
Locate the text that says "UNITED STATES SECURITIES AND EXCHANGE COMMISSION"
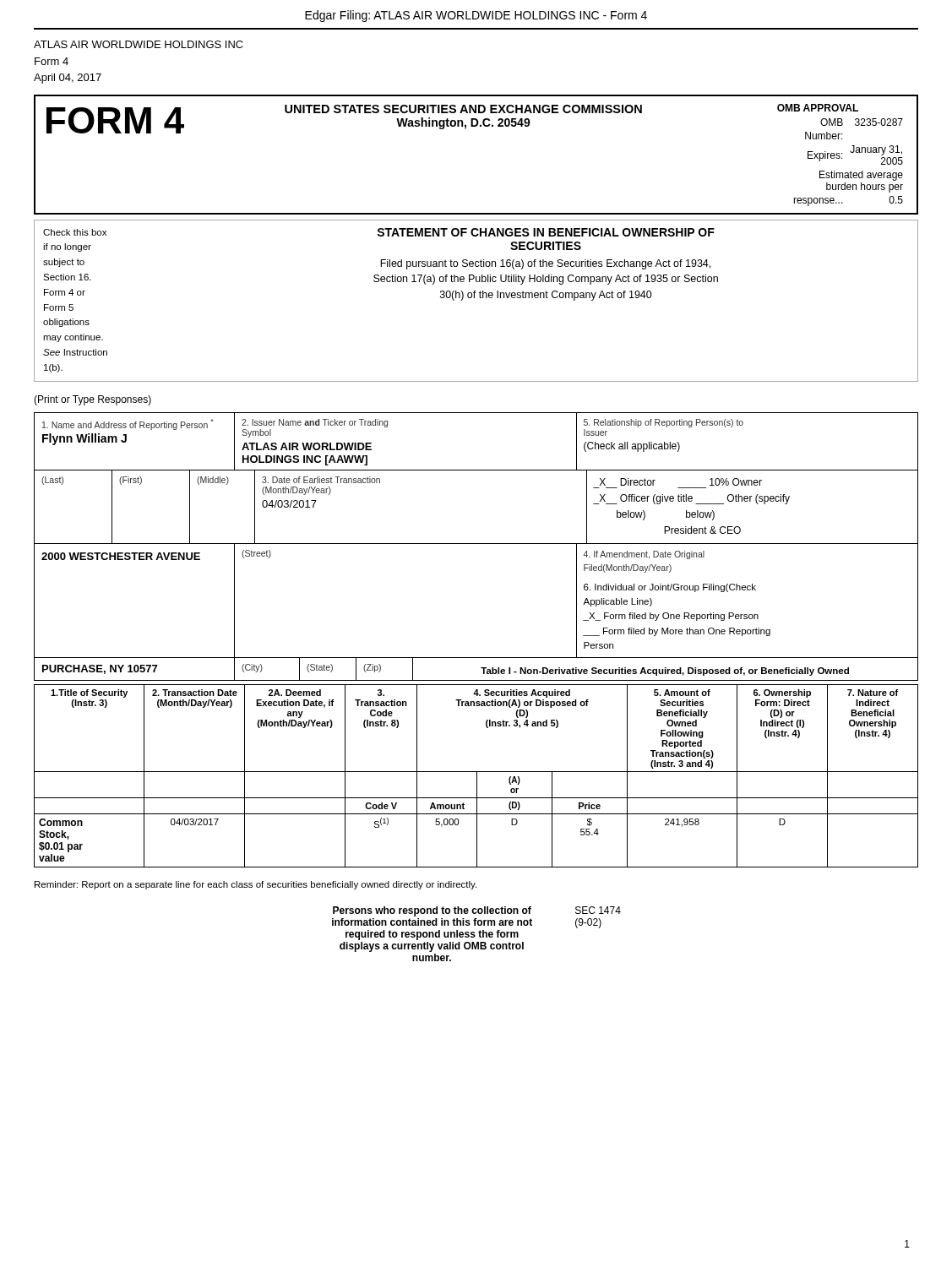tap(463, 109)
